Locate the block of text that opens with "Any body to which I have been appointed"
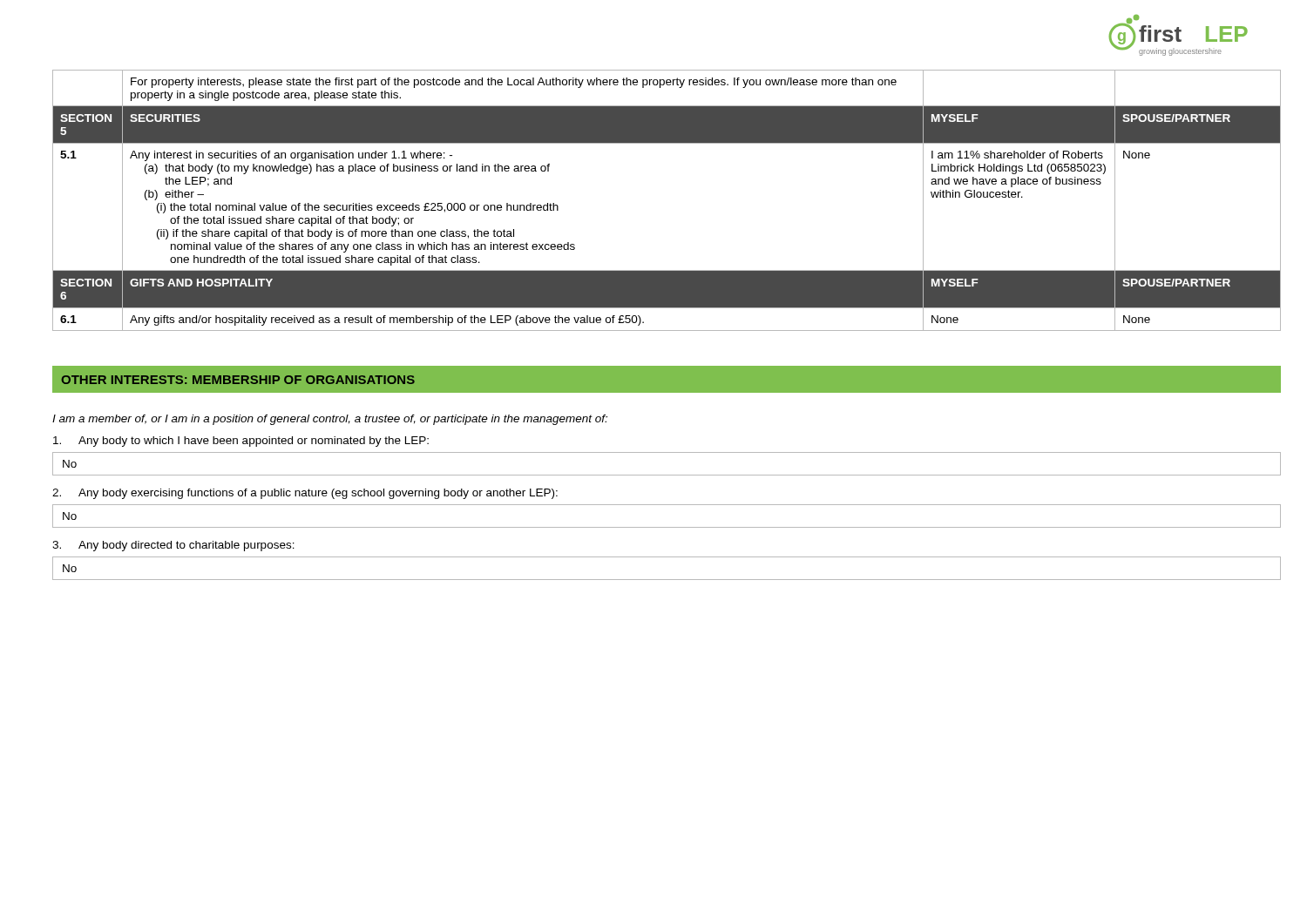The image size is (1307, 924). [x=241, y=440]
